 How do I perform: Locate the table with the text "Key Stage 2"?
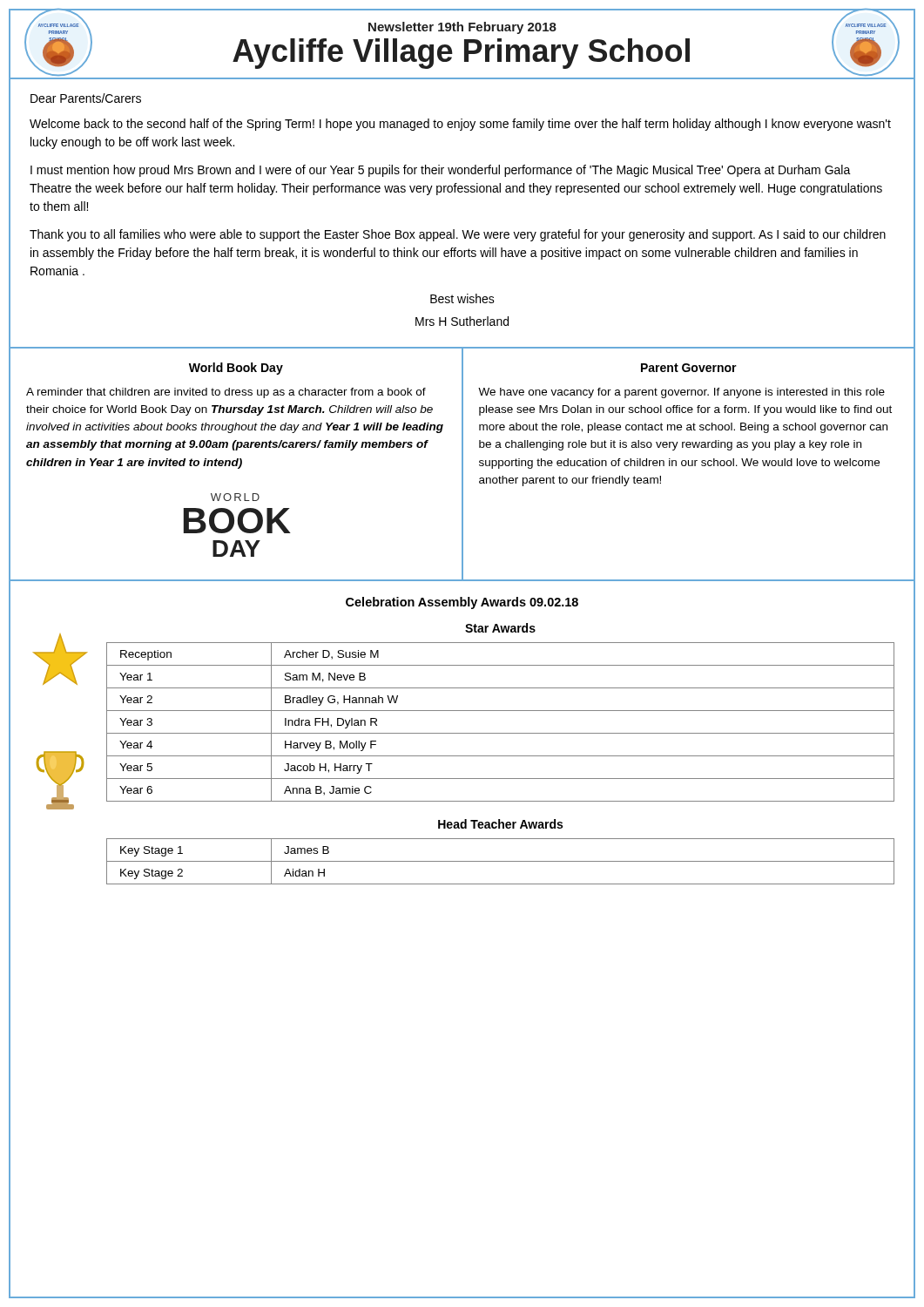500,861
